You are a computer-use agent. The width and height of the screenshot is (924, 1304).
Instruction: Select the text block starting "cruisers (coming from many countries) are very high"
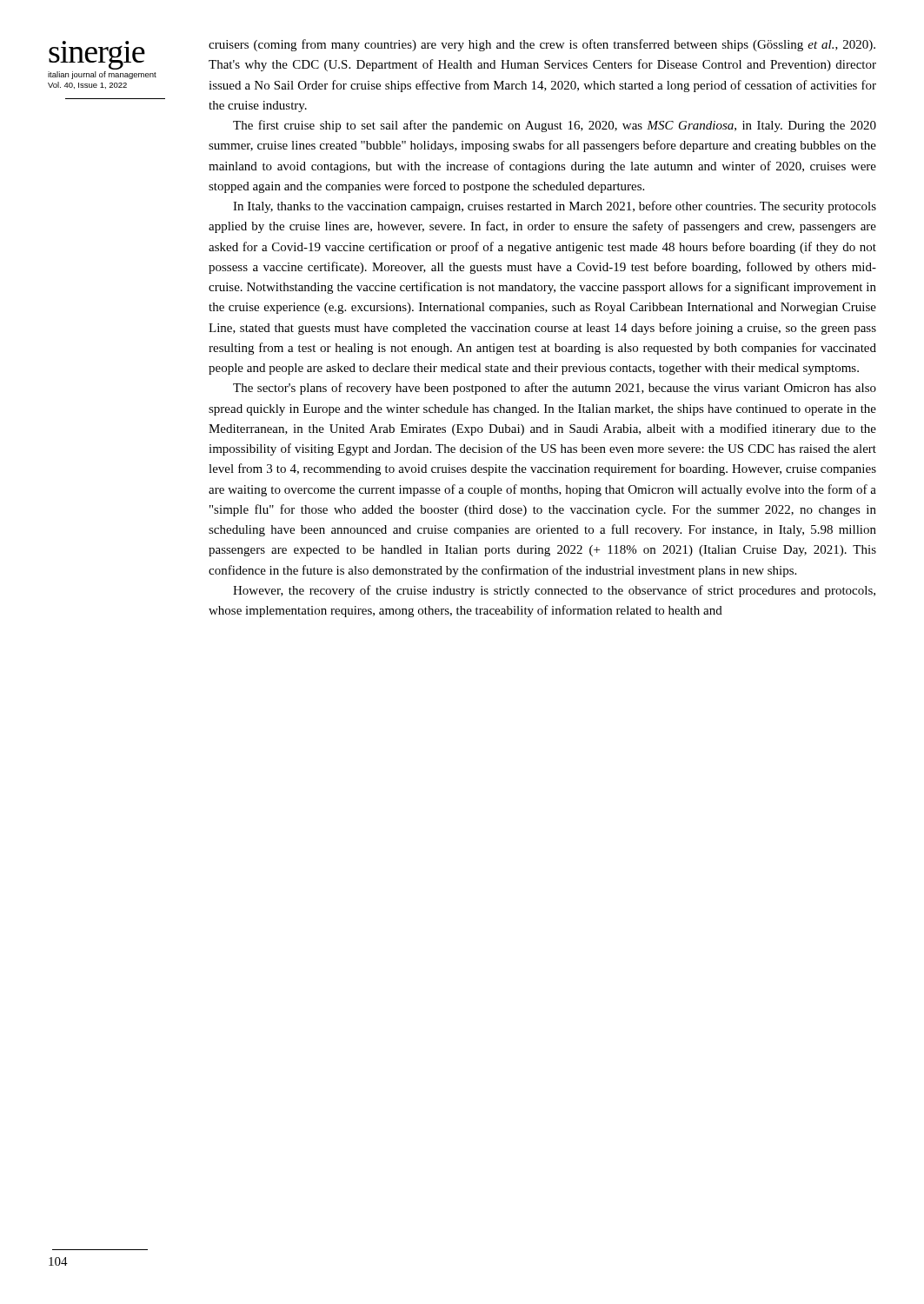[542, 328]
